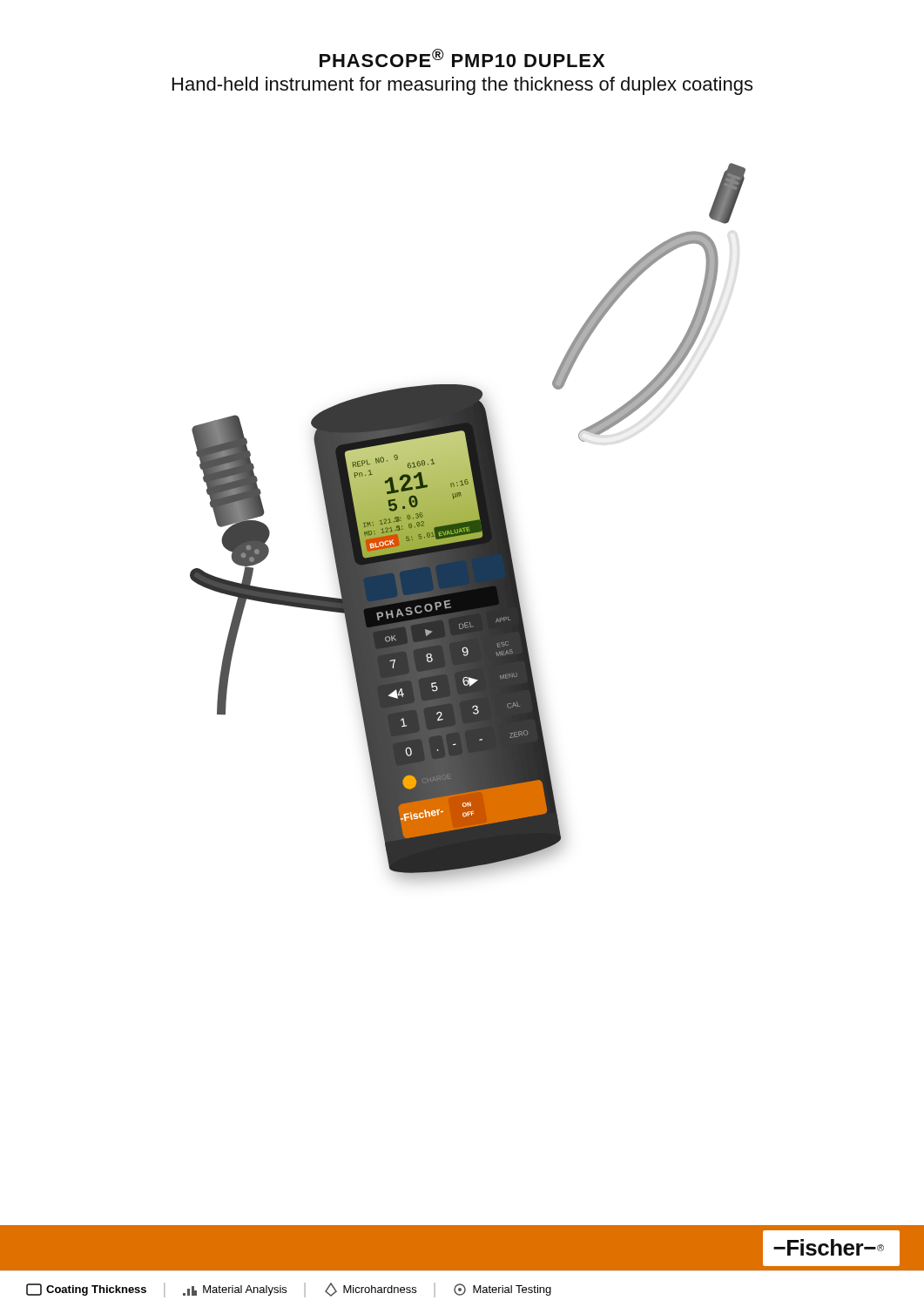This screenshot has height=1307, width=924.
Task: Locate the text block with the text "Hand-held instrument for measuring the thickness"
Action: [x=462, y=84]
